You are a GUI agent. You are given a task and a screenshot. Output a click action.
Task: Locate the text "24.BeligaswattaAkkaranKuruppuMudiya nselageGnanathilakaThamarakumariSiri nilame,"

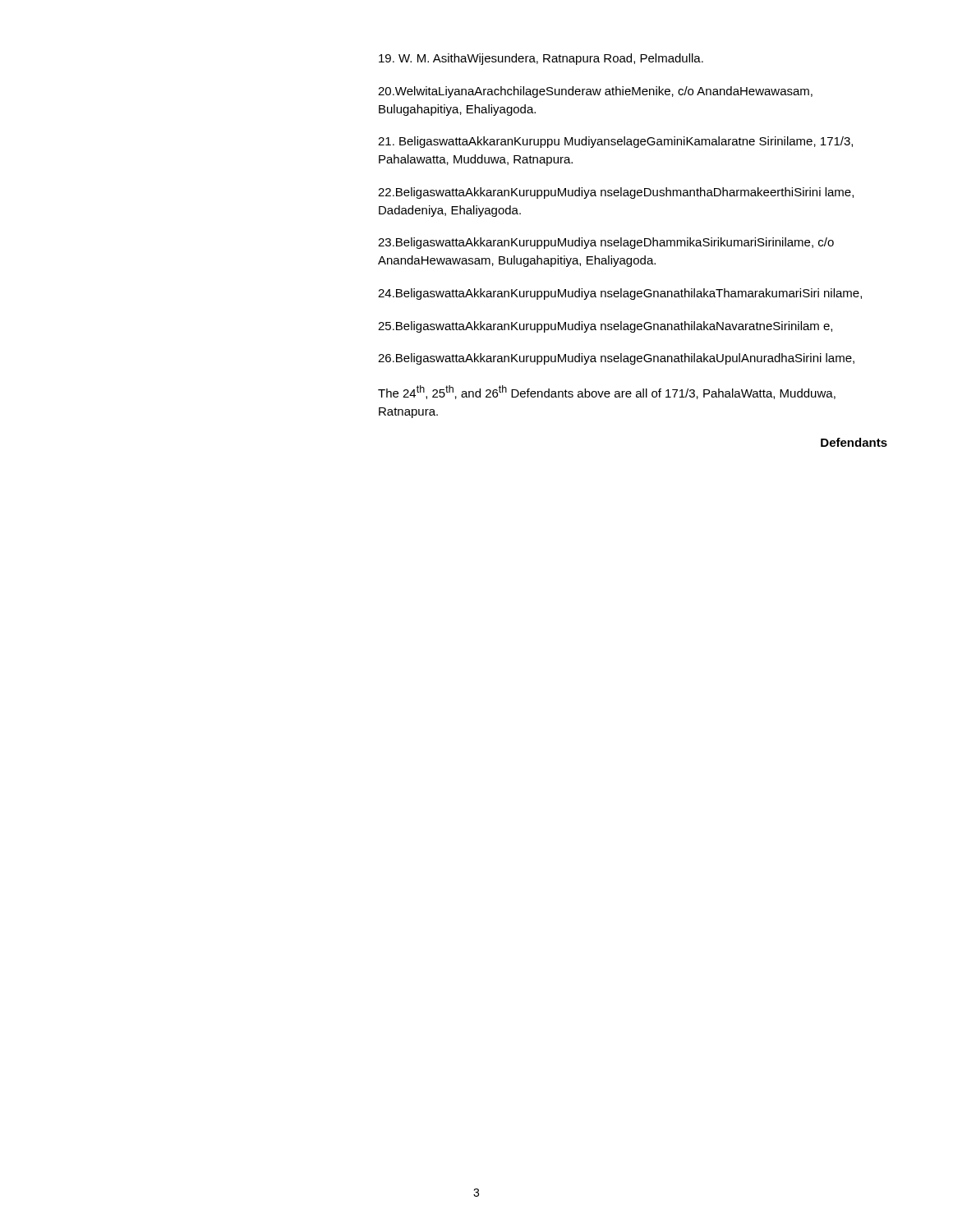[x=620, y=293]
